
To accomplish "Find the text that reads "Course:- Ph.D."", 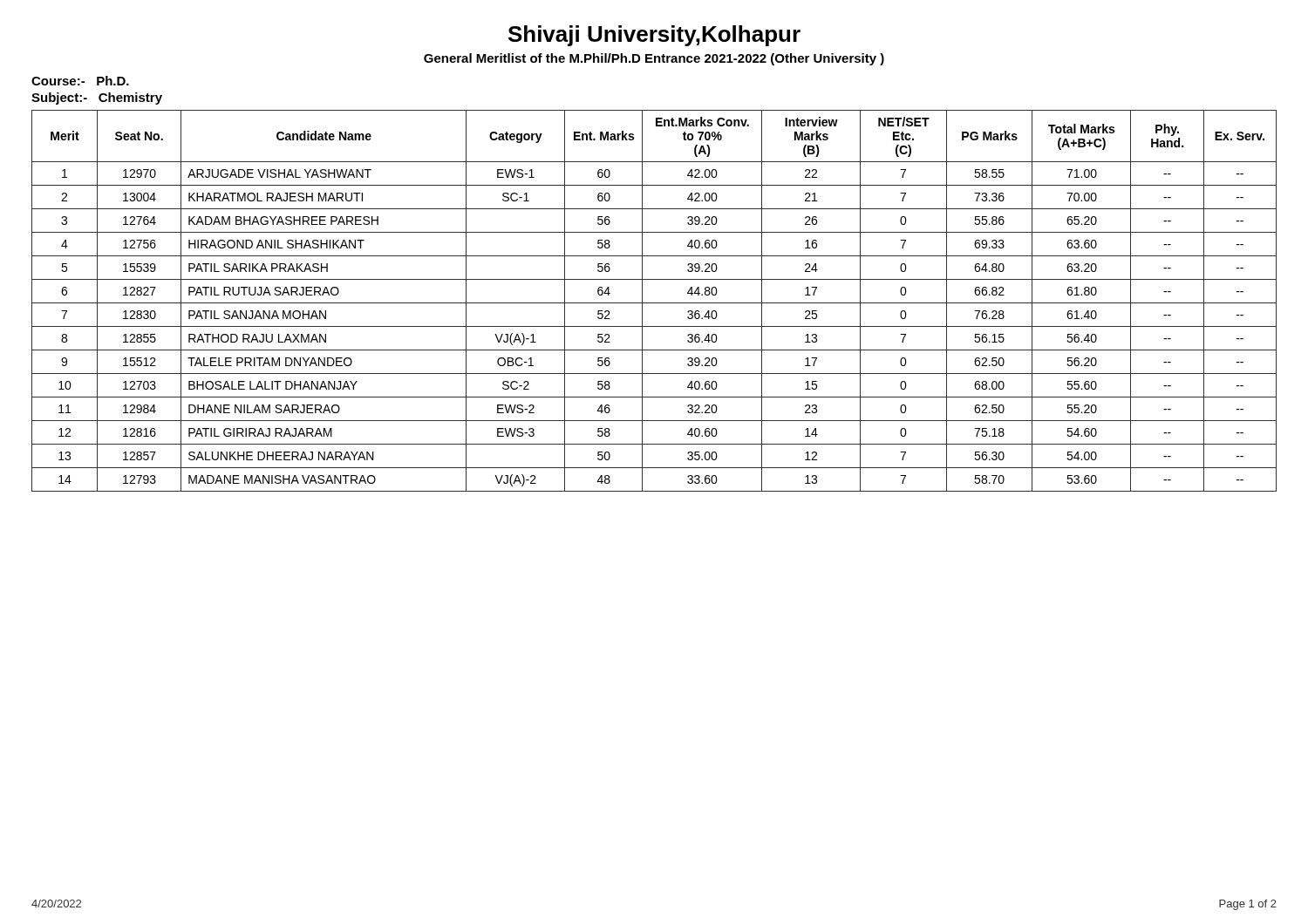I will point(80,81).
